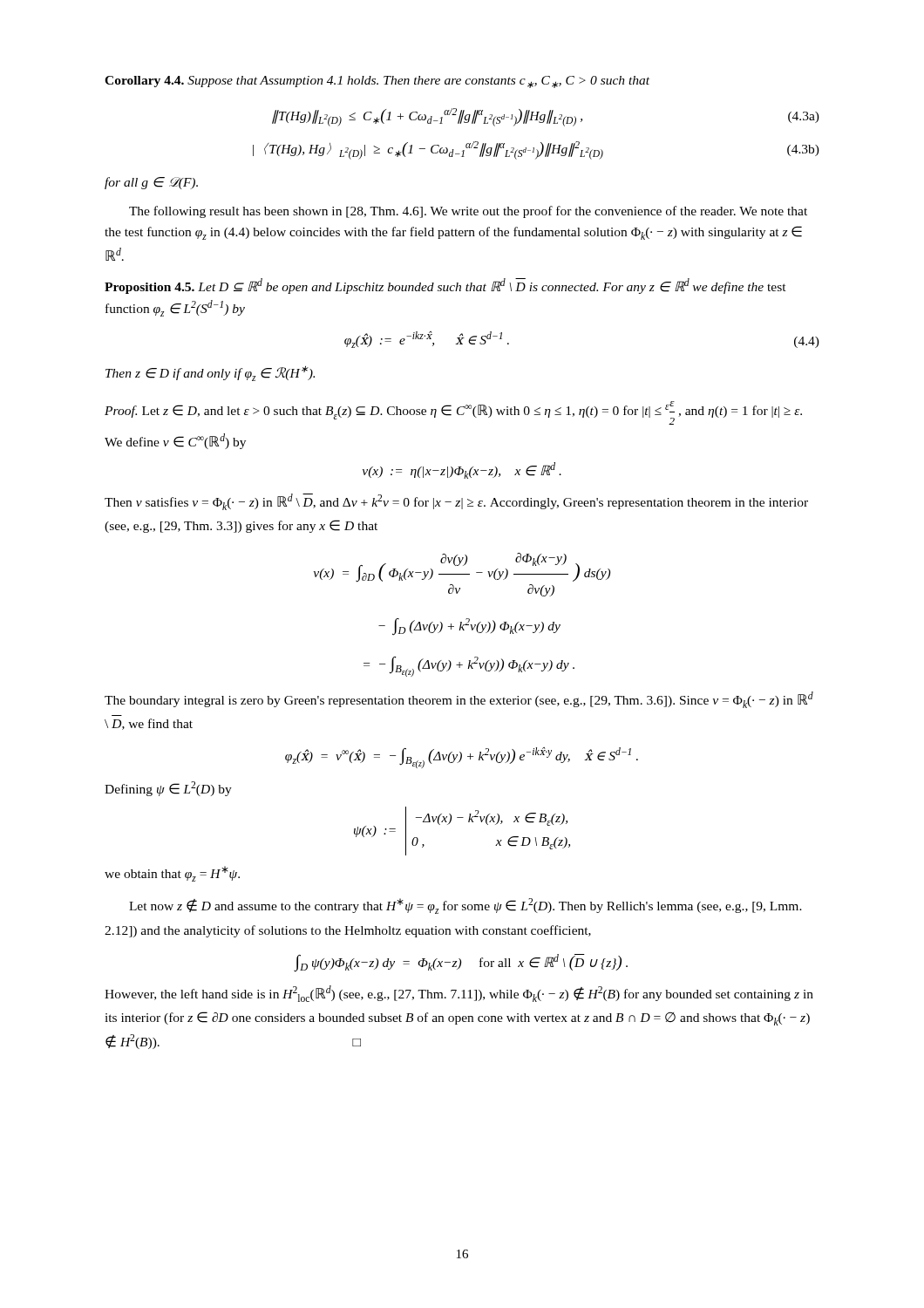
Task: Point to the element starting "Corollary 4.4. Suppose that Assumption 4.1"
Action: pyautogui.click(x=377, y=82)
